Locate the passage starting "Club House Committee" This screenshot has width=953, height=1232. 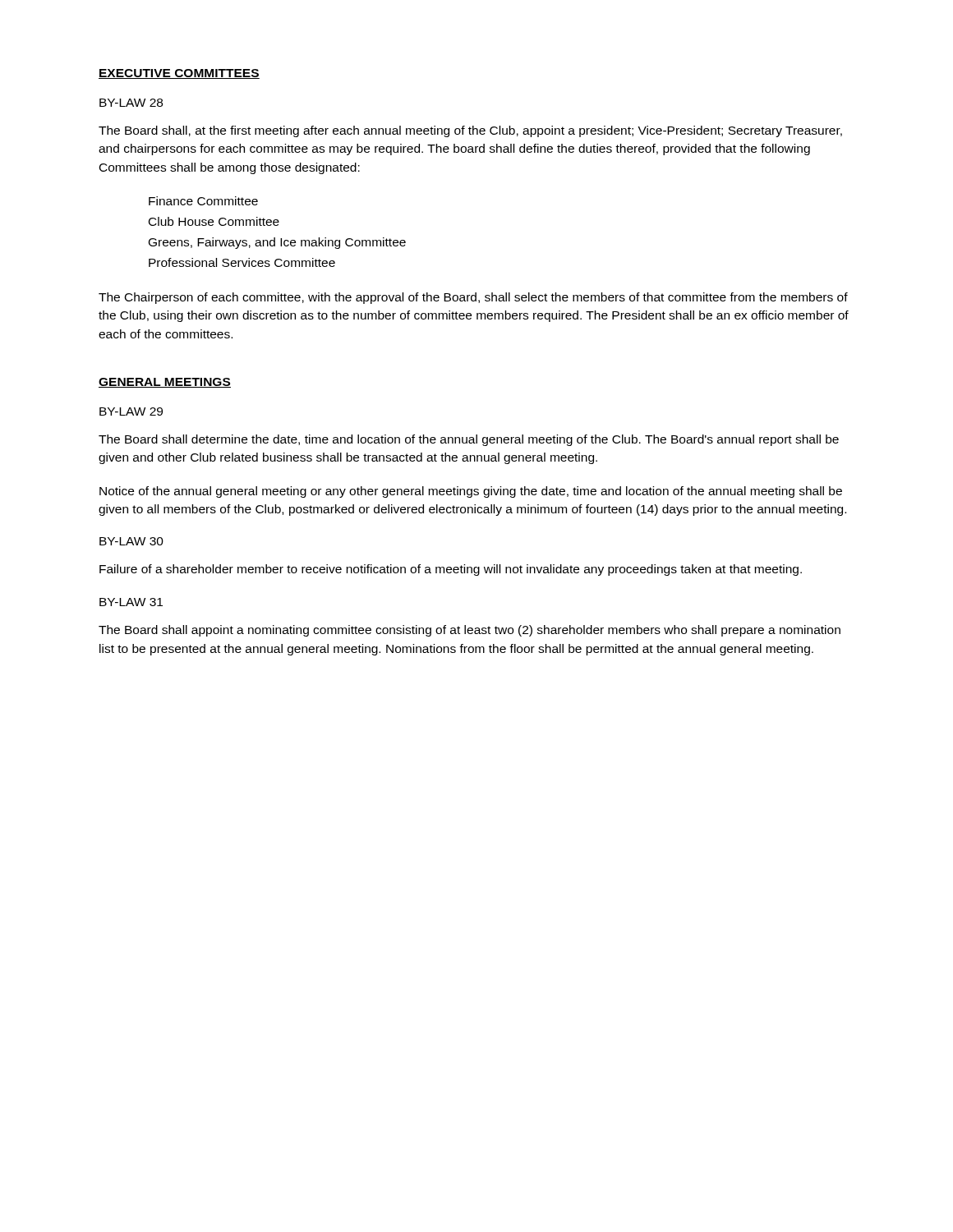(x=214, y=222)
